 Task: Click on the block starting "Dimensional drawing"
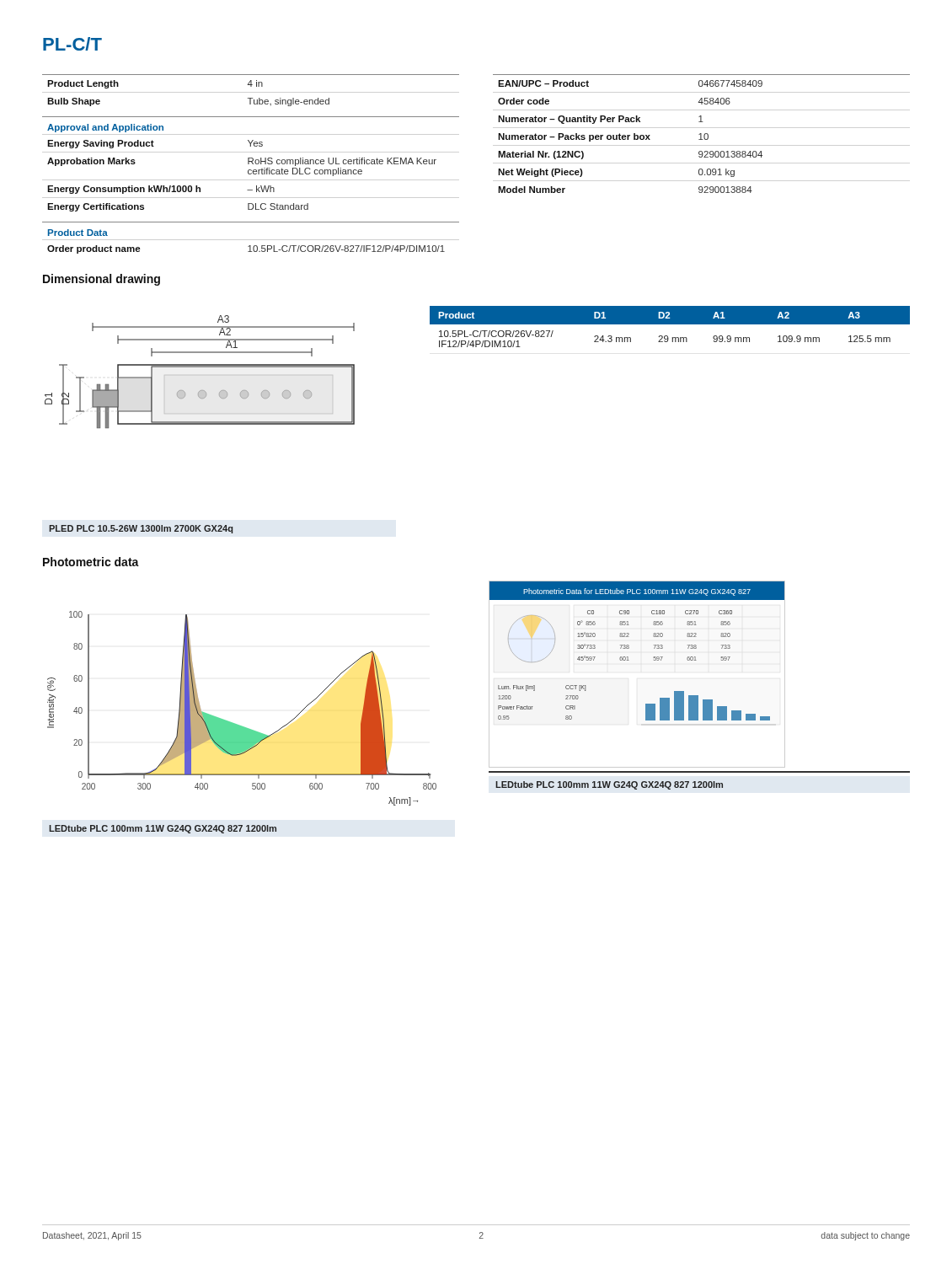pyautogui.click(x=101, y=279)
